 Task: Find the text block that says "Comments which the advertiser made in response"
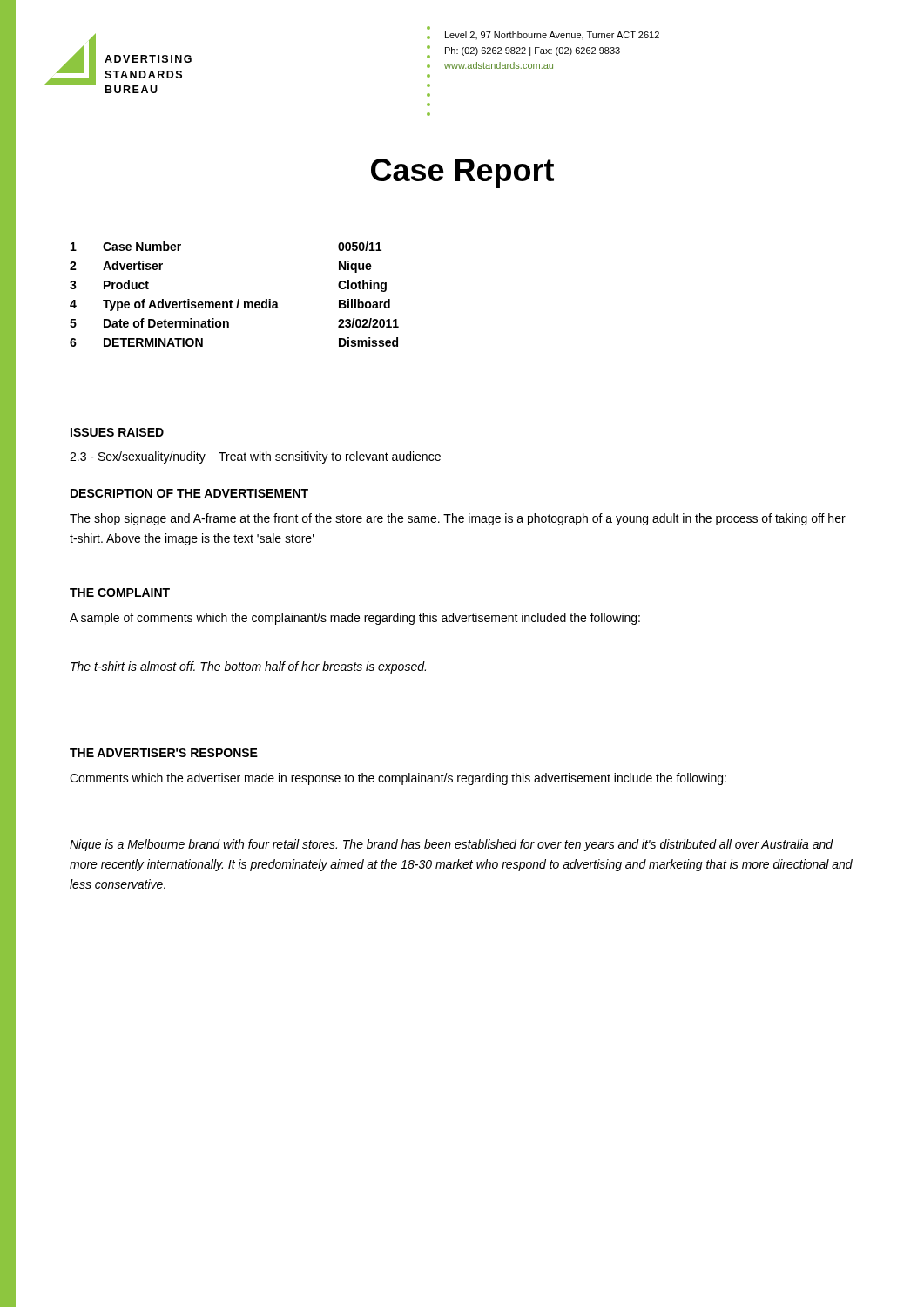[398, 778]
